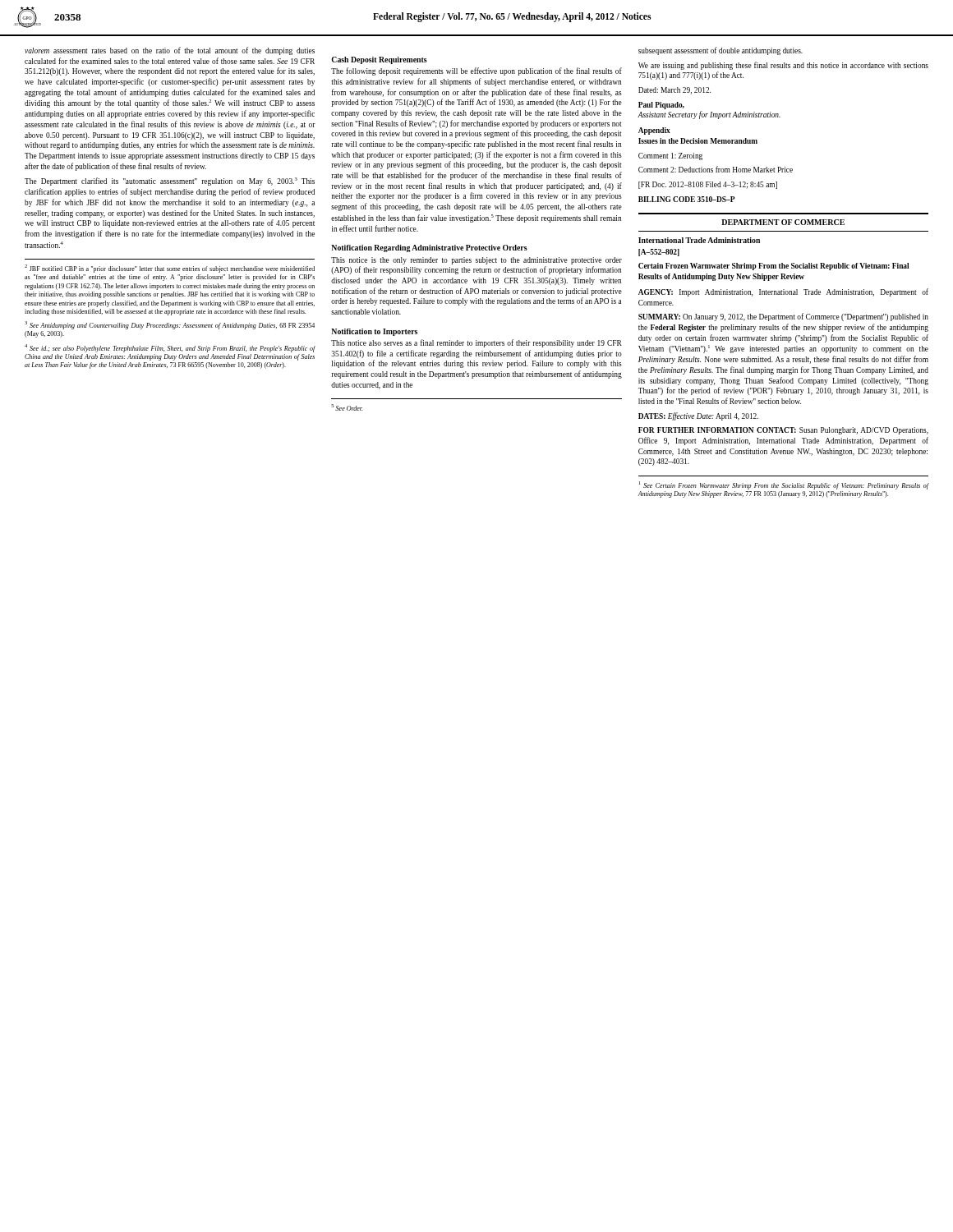Find "DEPARTMENT OF COMMERCE" on this page
Screen dimensions: 1232x953
click(x=783, y=222)
